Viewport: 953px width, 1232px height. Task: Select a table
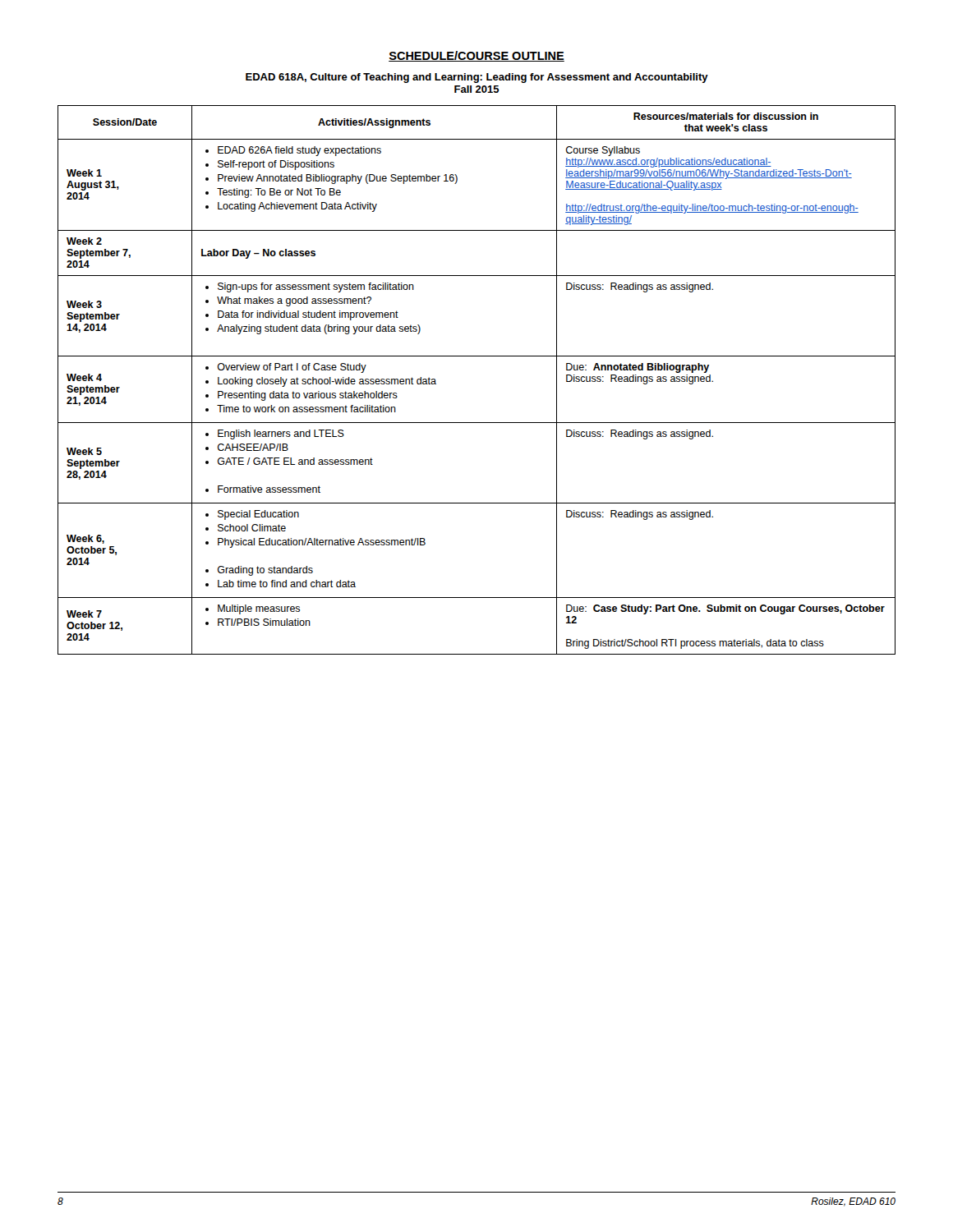[x=476, y=380]
